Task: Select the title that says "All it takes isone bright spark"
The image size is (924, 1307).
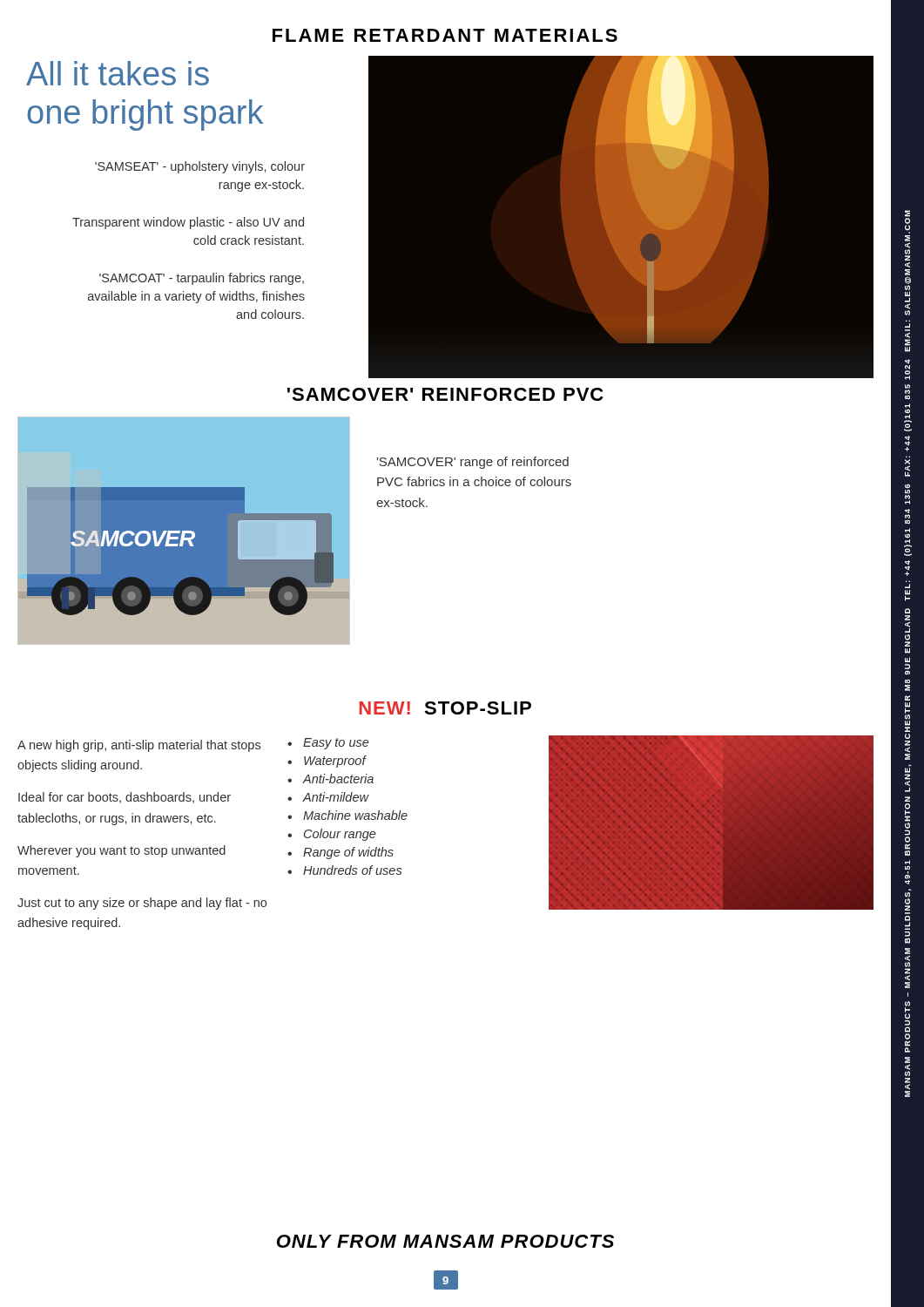Action: point(145,93)
